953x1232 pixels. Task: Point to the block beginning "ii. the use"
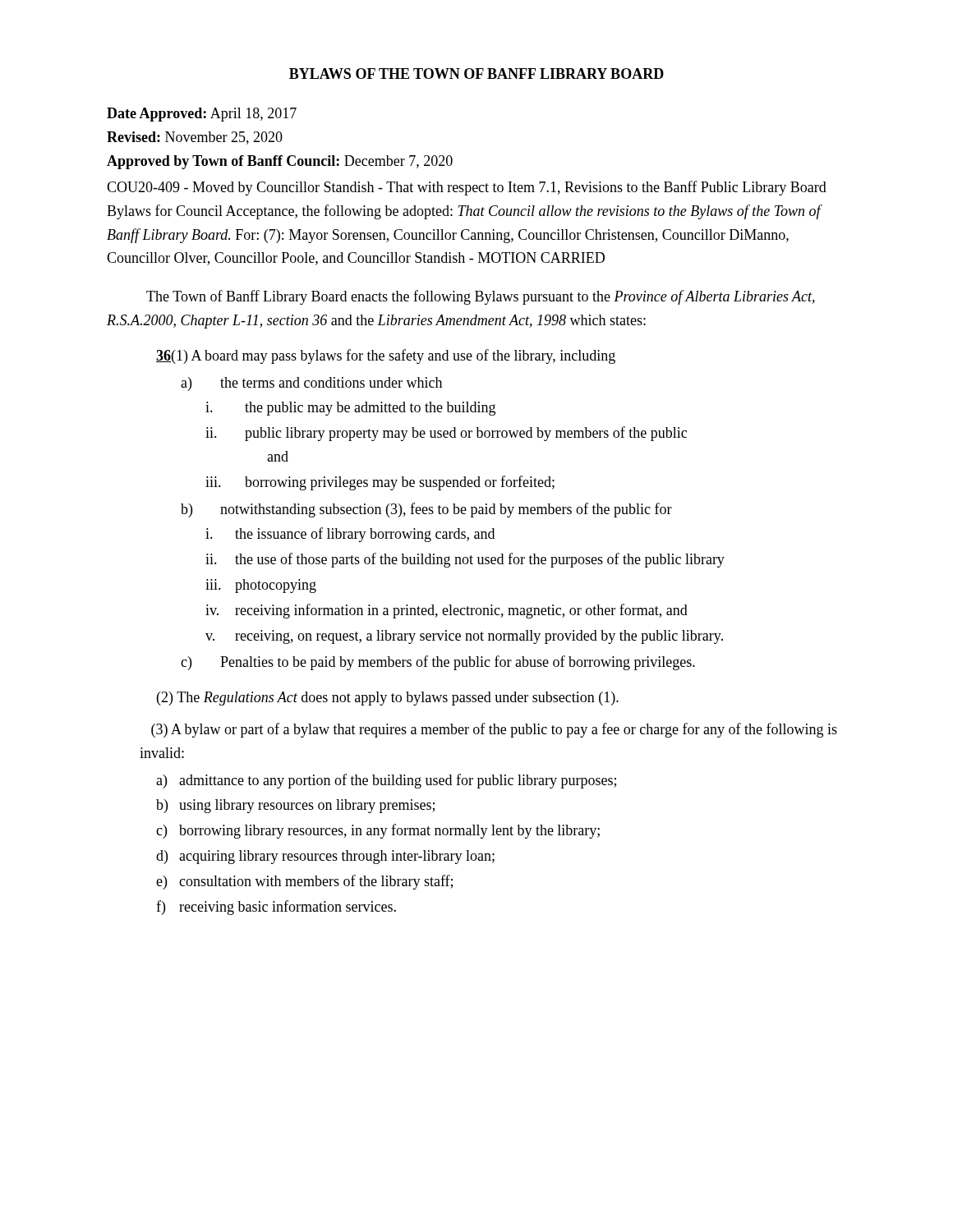(526, 560)
